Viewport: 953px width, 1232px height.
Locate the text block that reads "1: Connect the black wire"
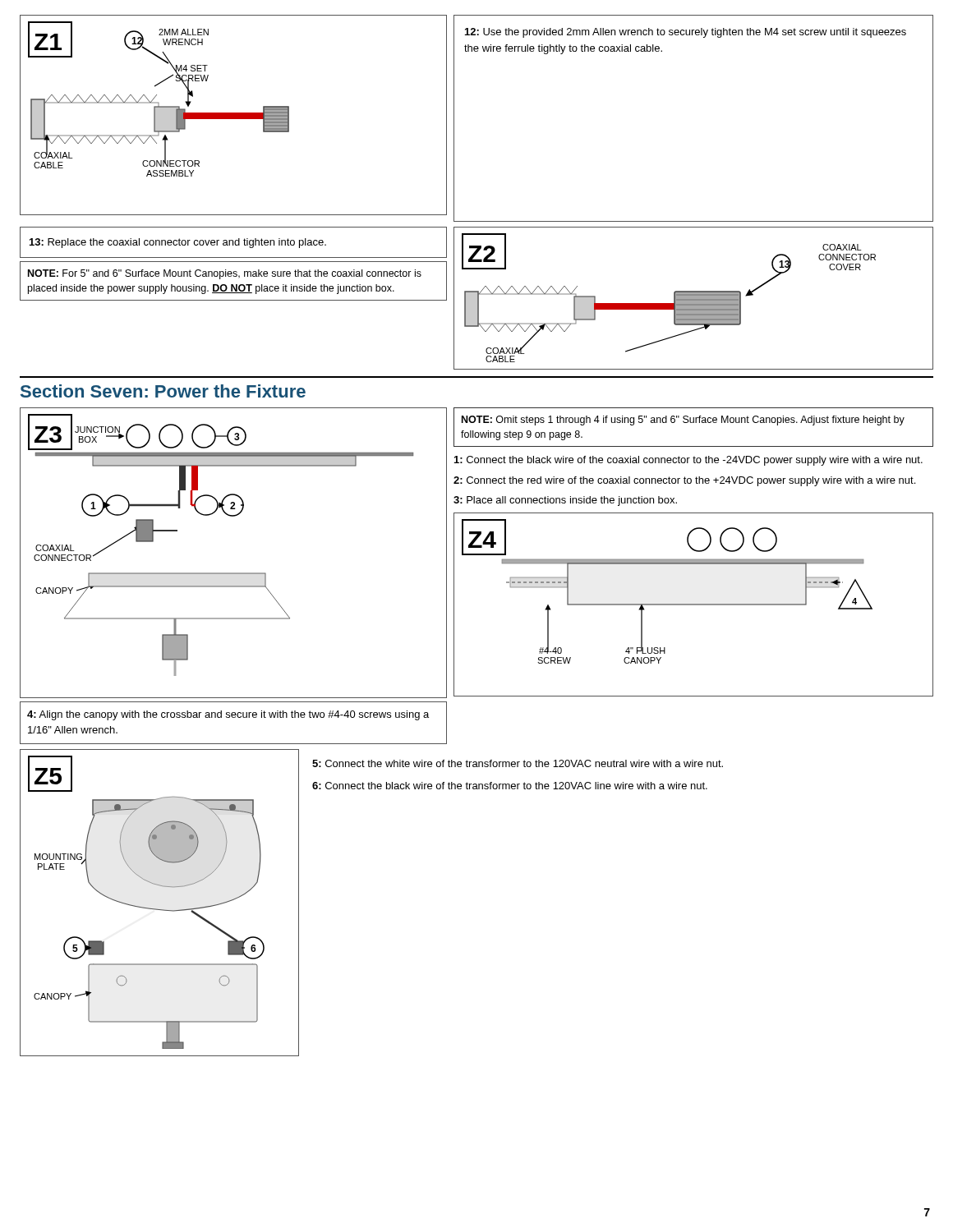[x=688, y=460]
